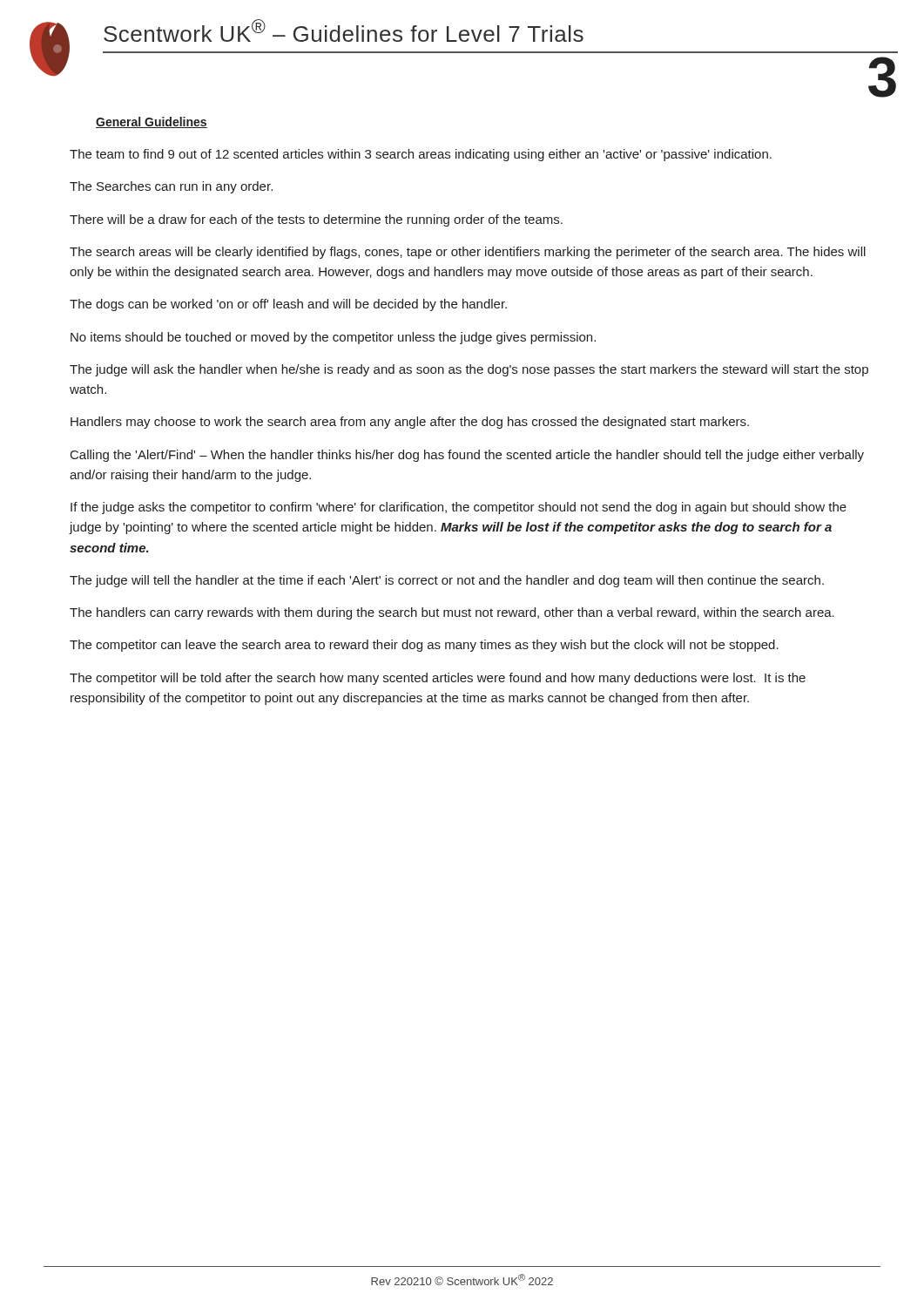Locate the text block that says "The competitor can leave the search area to"
The image size is (924, 1307).
click(424, 645)
